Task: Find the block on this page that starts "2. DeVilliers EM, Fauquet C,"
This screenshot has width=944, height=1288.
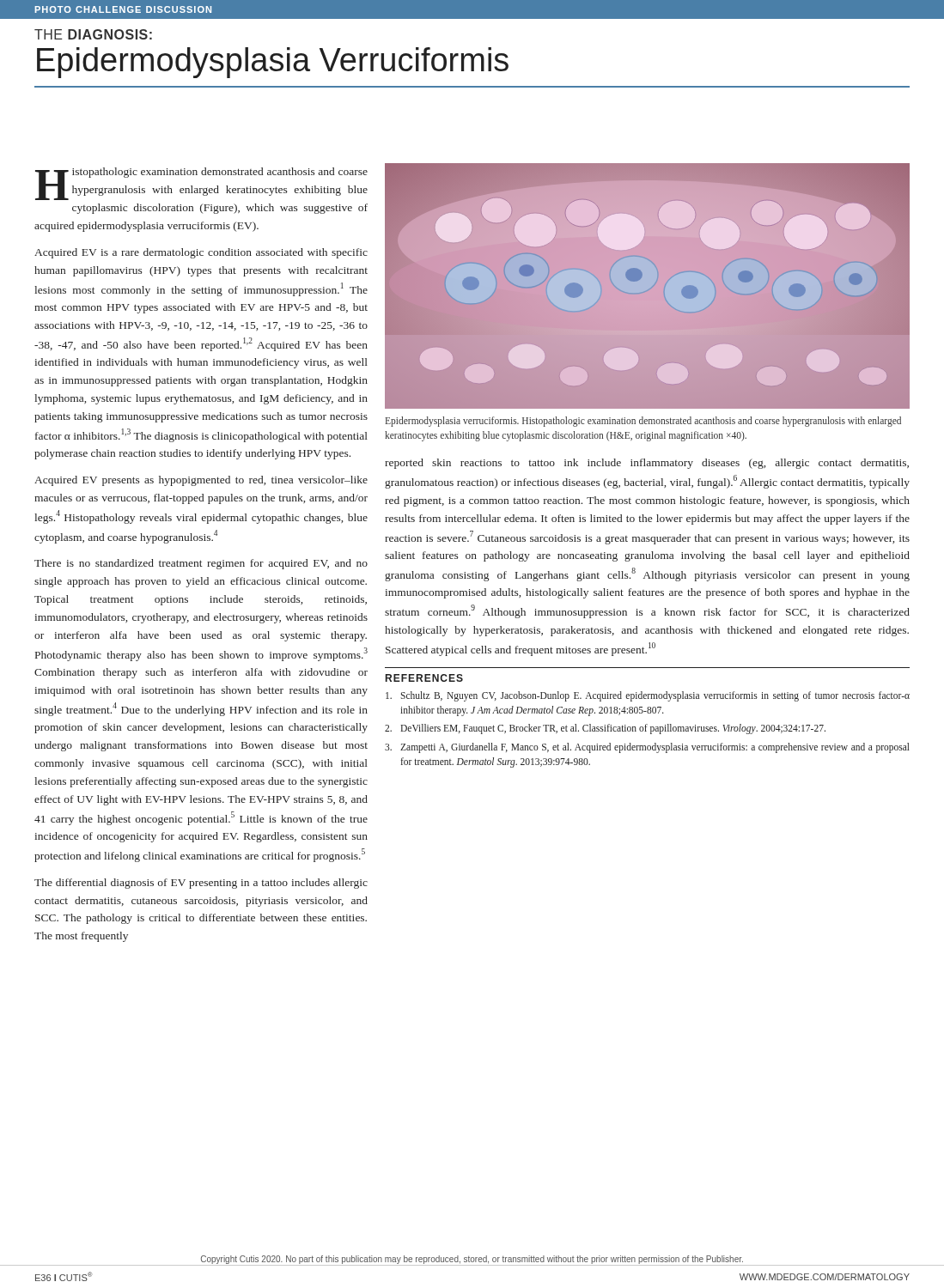Action: coord(605,729)
